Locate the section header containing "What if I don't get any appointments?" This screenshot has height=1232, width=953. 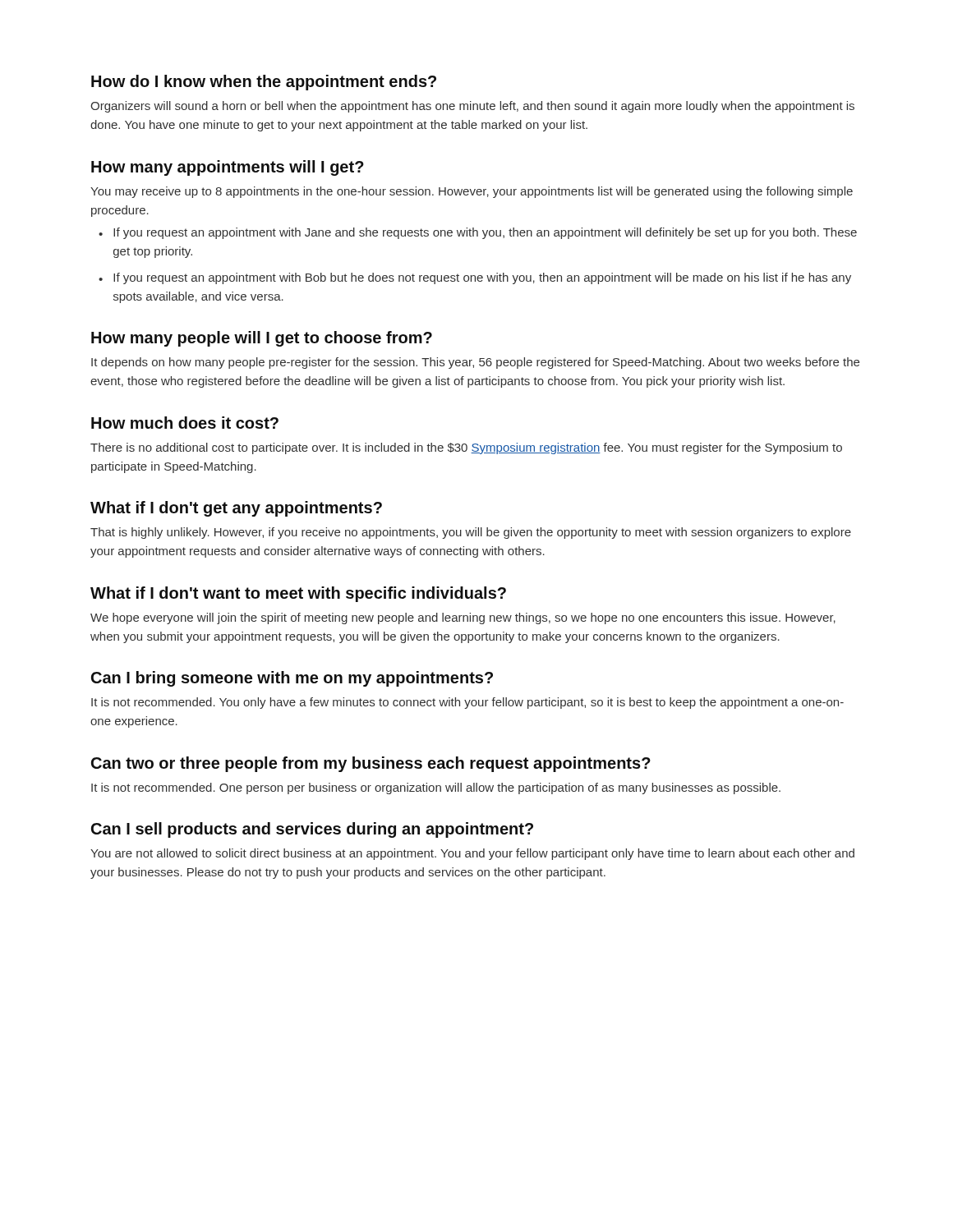click(237, 508)
